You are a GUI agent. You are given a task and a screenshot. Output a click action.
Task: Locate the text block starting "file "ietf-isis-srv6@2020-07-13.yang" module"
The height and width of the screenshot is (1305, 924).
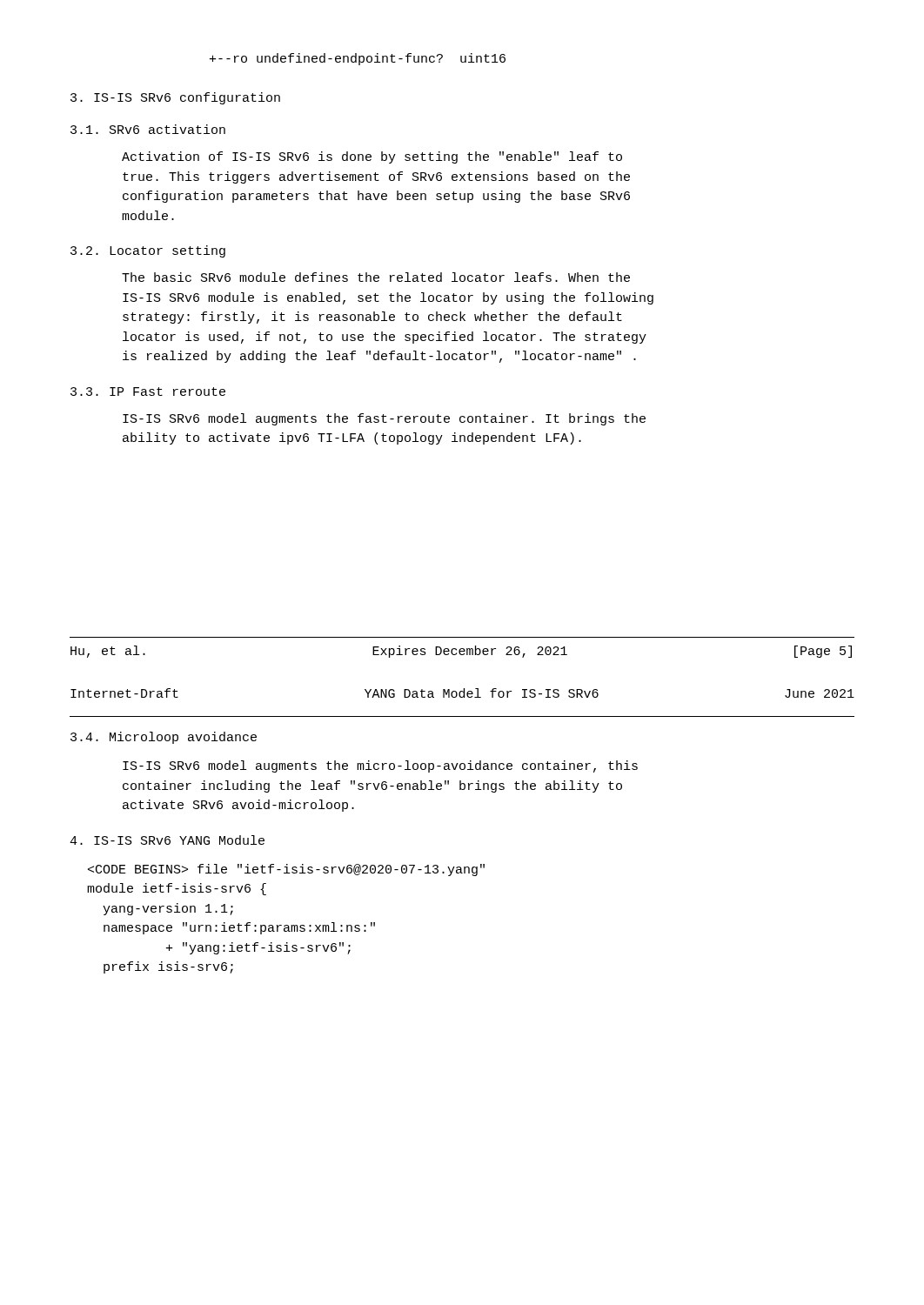click(x=287, y=919)
